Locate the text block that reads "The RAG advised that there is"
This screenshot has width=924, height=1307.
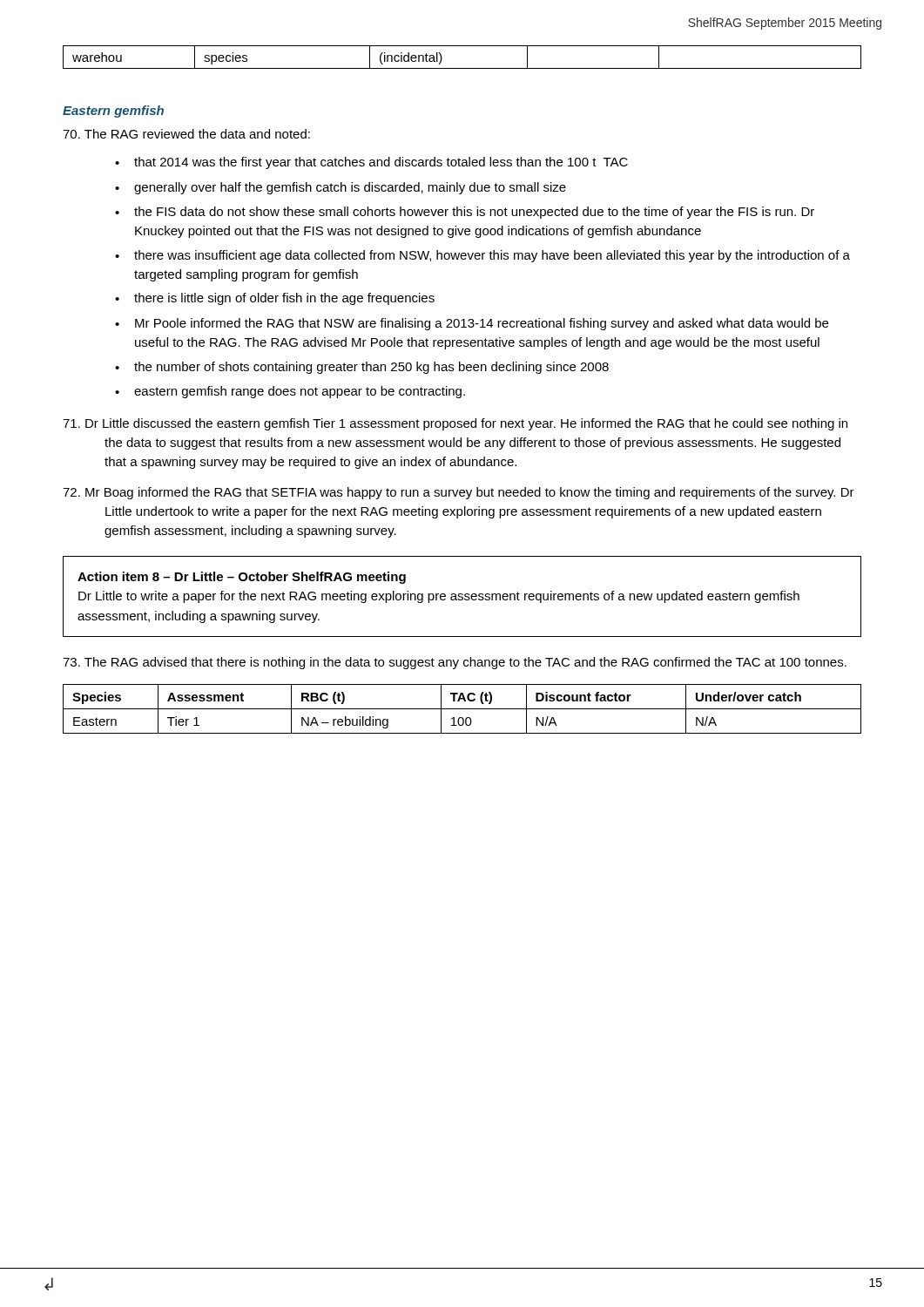tap(455, 662)
